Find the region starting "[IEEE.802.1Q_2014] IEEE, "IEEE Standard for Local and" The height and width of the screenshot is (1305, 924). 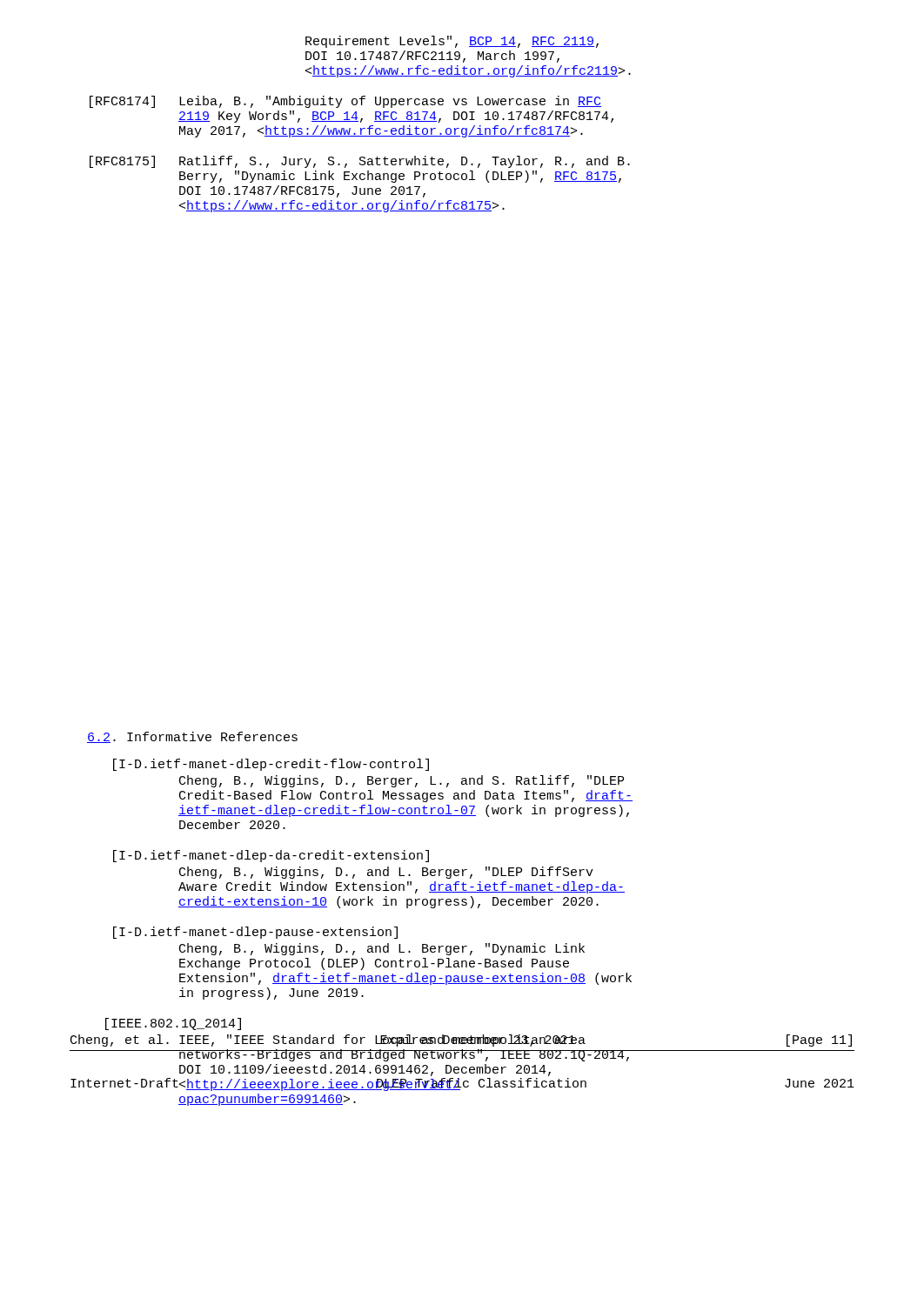(466, 1062)
